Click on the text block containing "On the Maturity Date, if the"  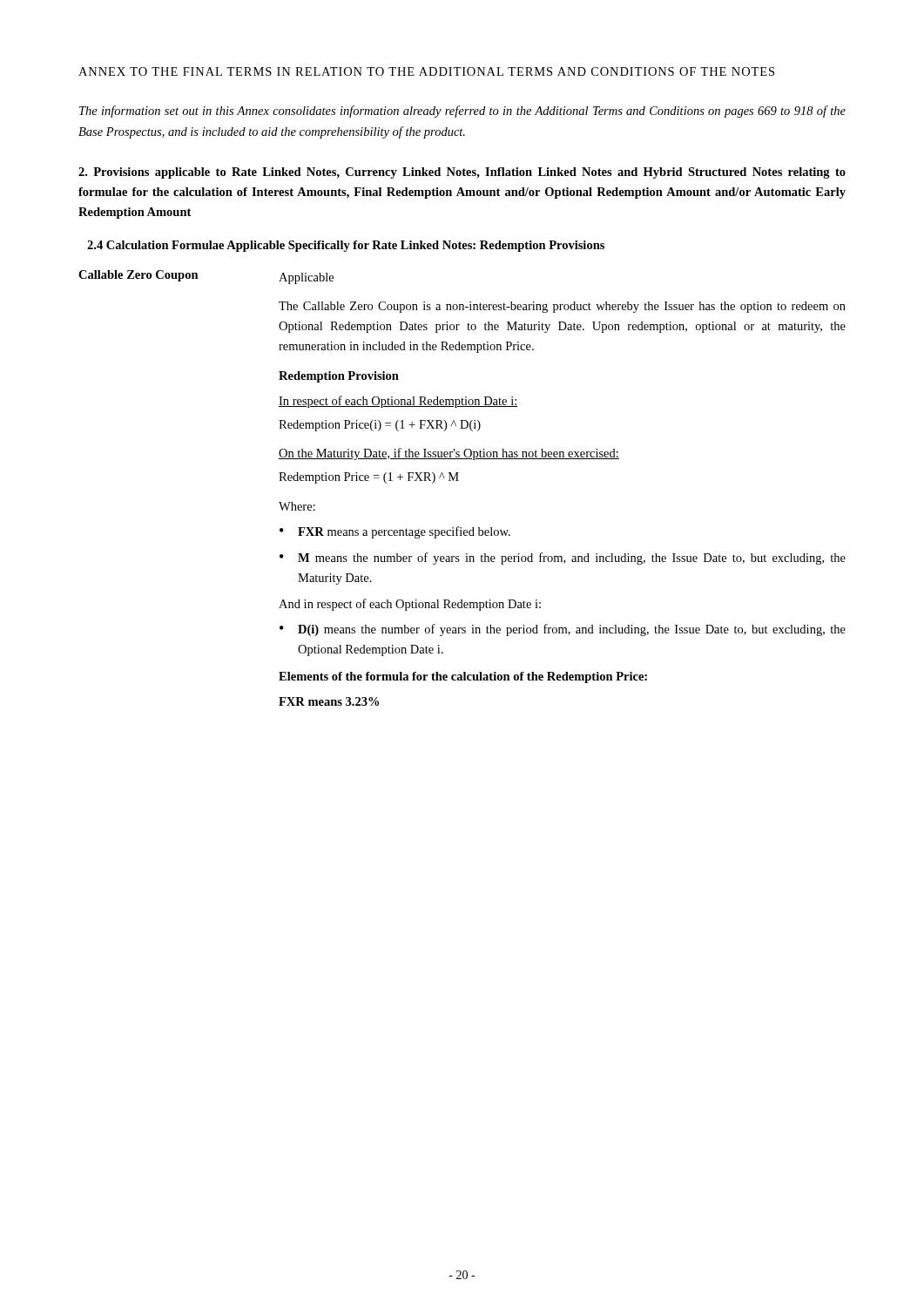[x=449, y=453]
